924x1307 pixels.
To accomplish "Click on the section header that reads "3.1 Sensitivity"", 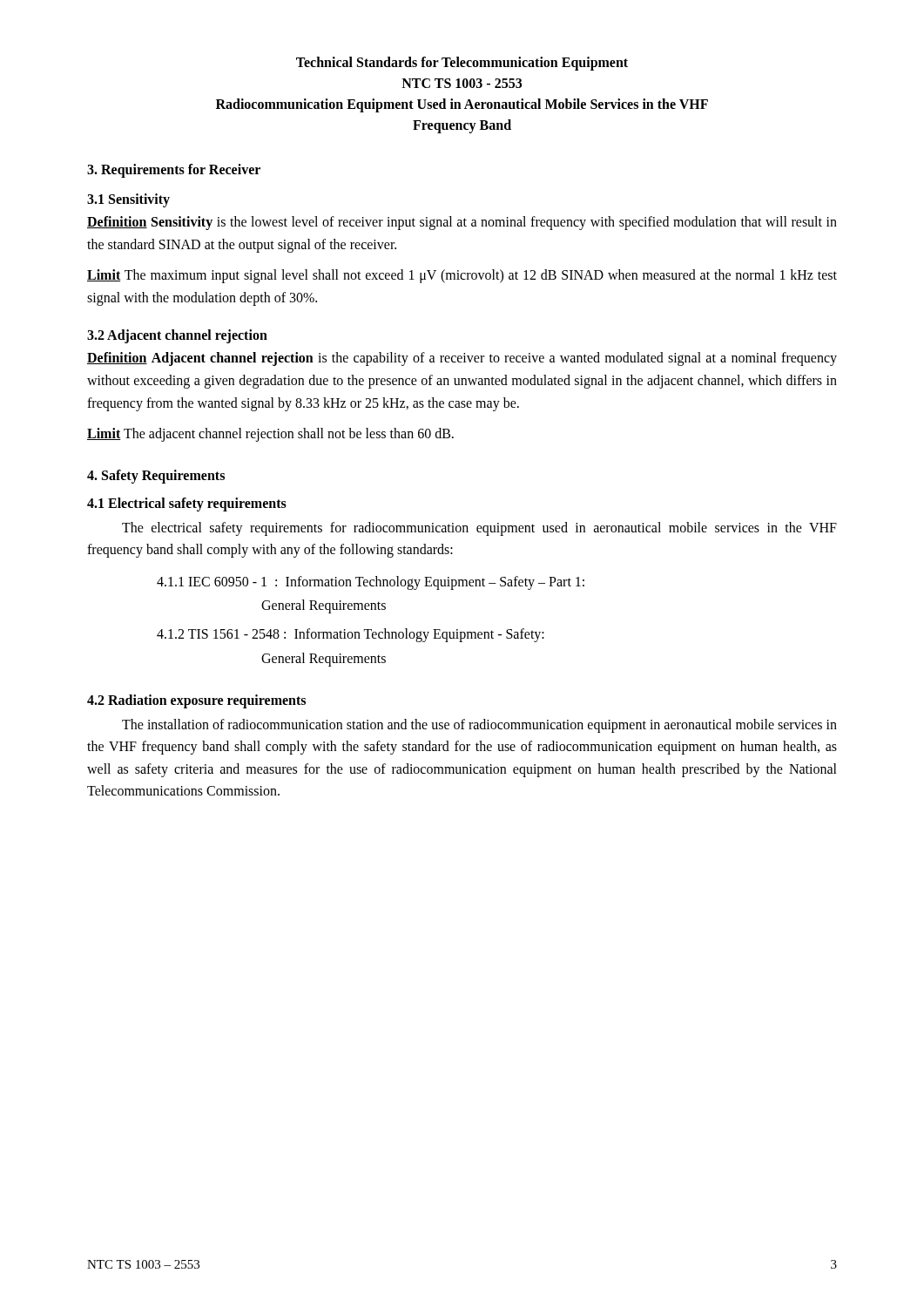I will tap(129, 199).
